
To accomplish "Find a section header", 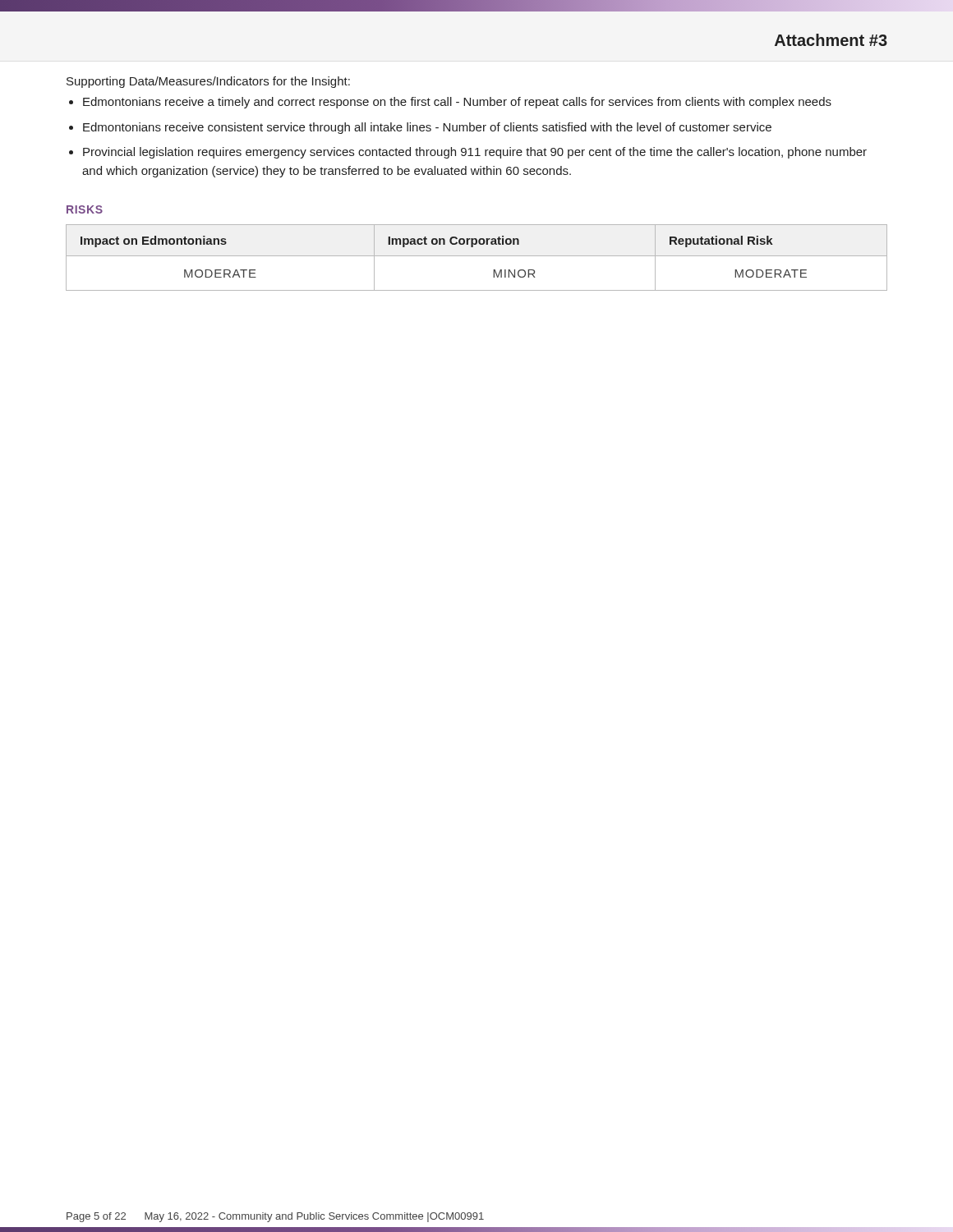I will (84, 209).
